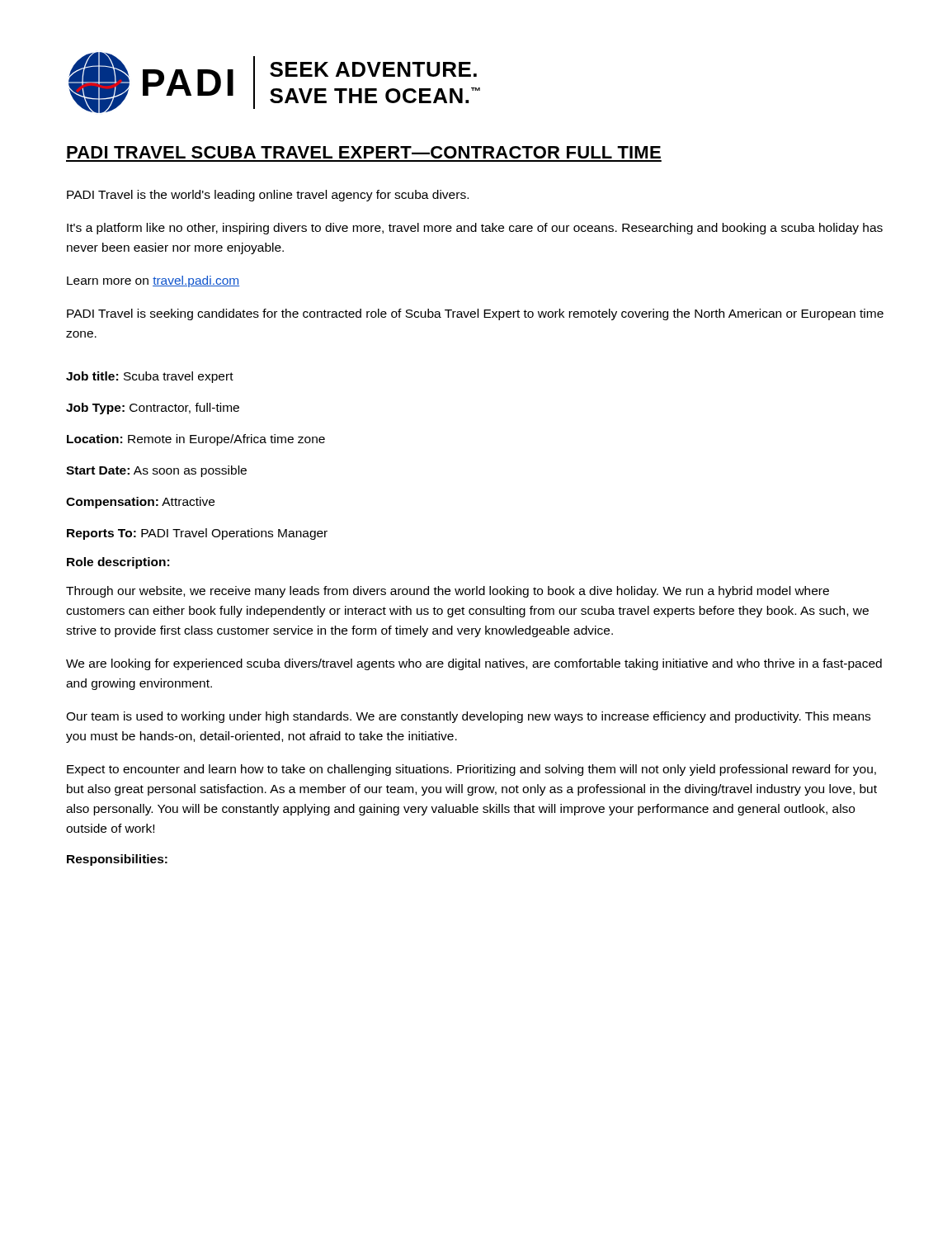Point to the element starting "Learn more on travel.padi.com"

coord(153,280)
